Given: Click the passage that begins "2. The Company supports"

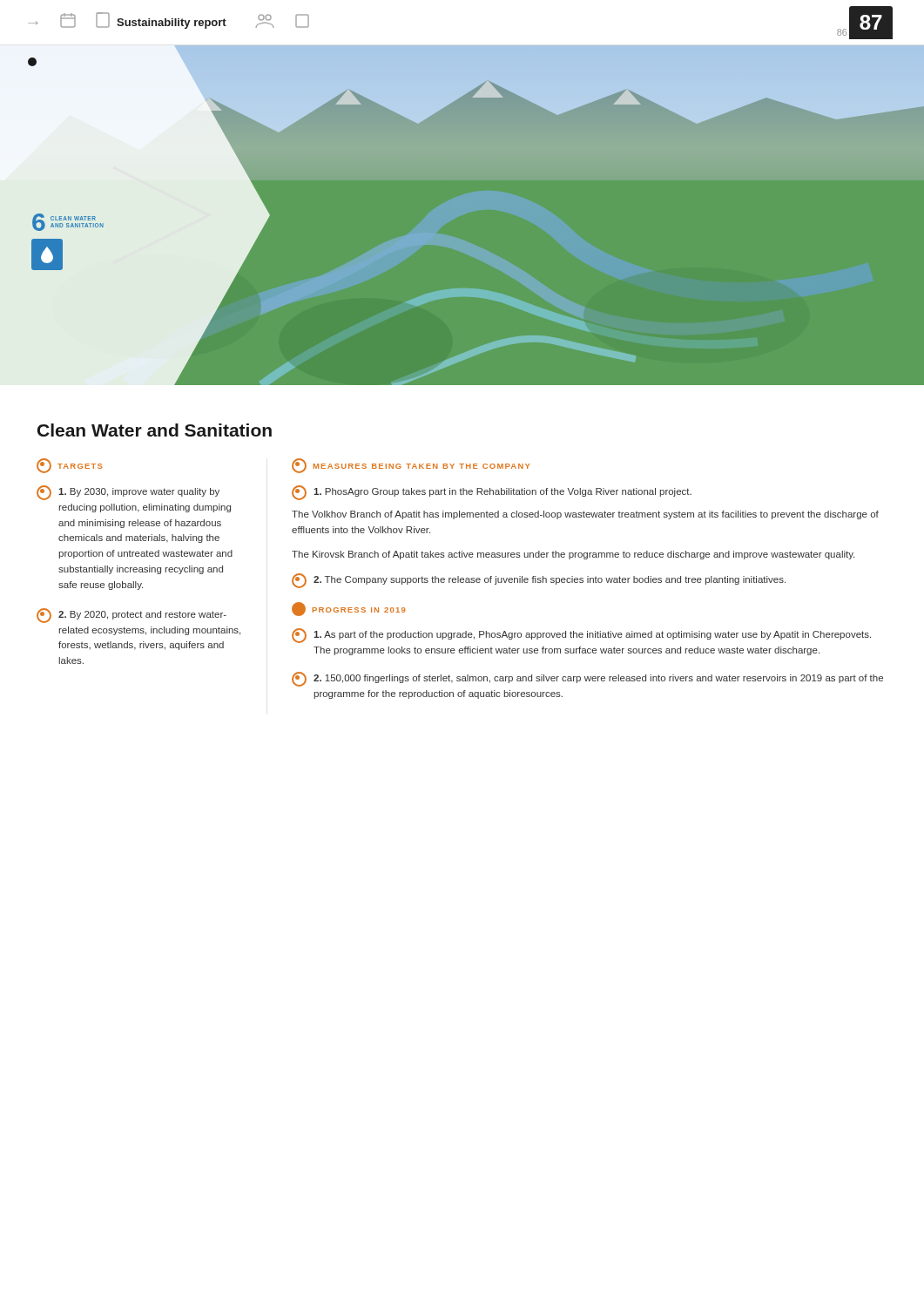Looking at the screenshot, I should [x=539, y=581].
